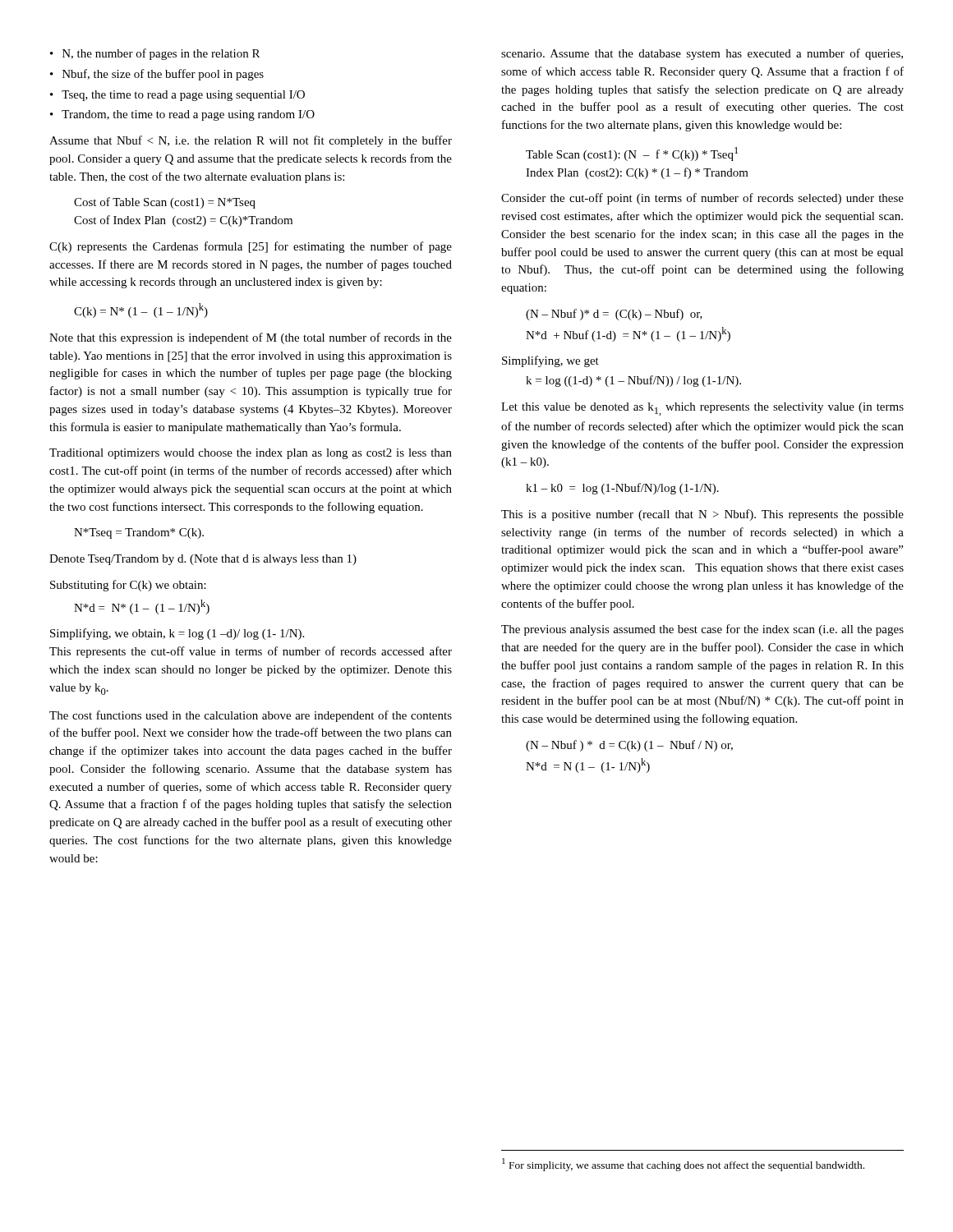Image resolution: width=953 pixels, height=1232 pixels.
Task: Point to the text starting "Simplifying, we get"
Action: 550,361
